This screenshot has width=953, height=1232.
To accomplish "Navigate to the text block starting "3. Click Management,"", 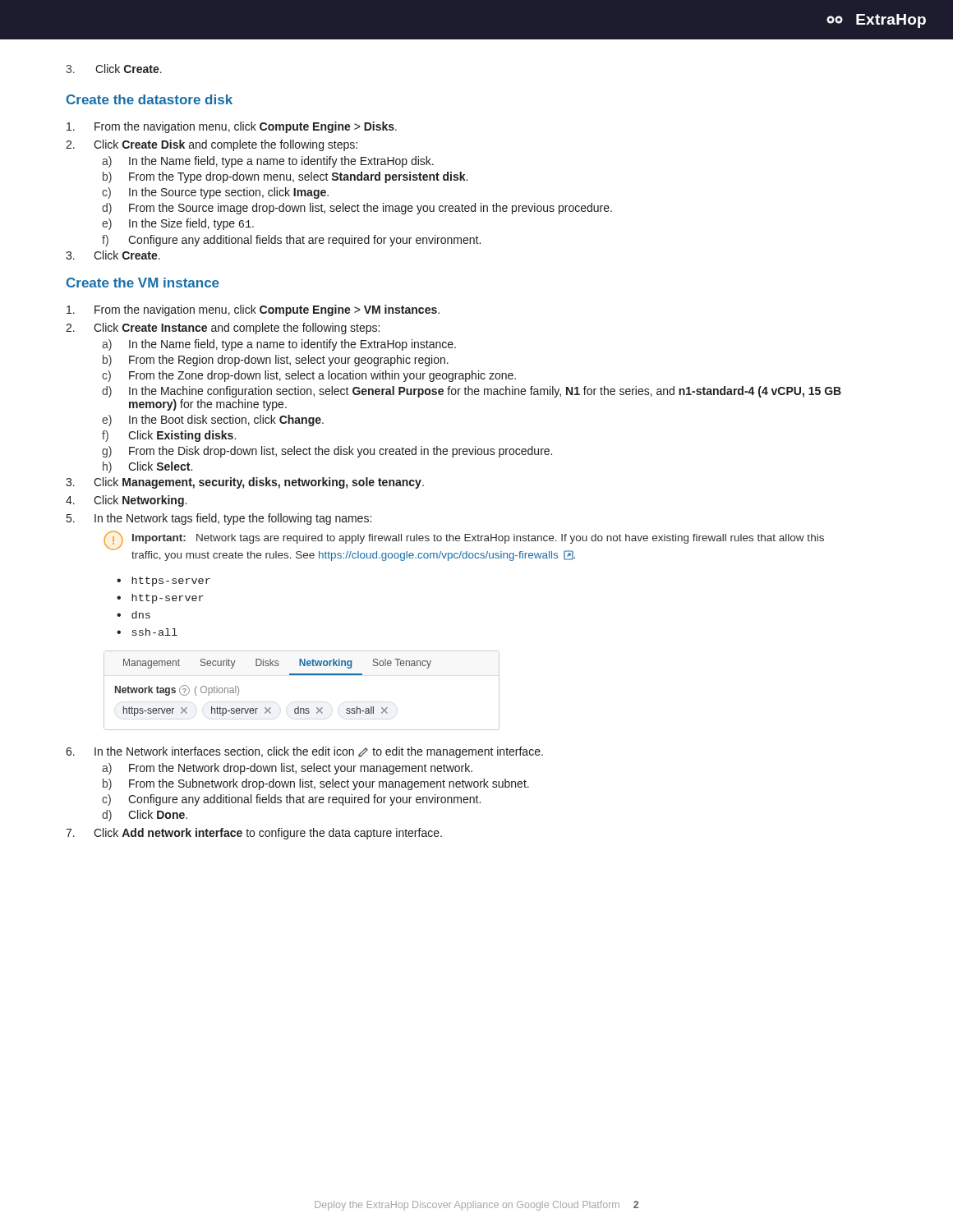I will pos(245,482).
